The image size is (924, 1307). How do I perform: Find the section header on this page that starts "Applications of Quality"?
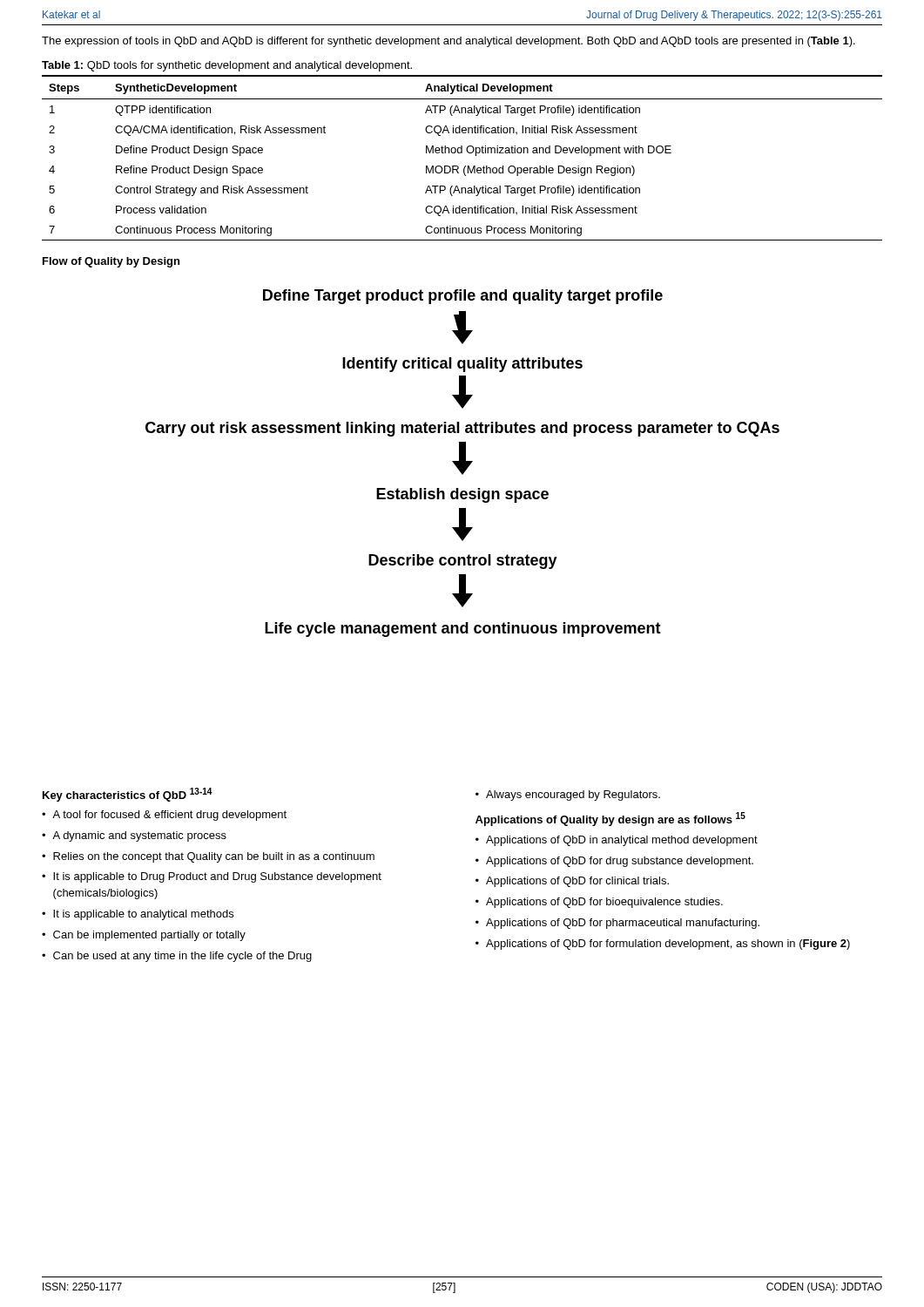pyautogui.click(x=610, y=819)
